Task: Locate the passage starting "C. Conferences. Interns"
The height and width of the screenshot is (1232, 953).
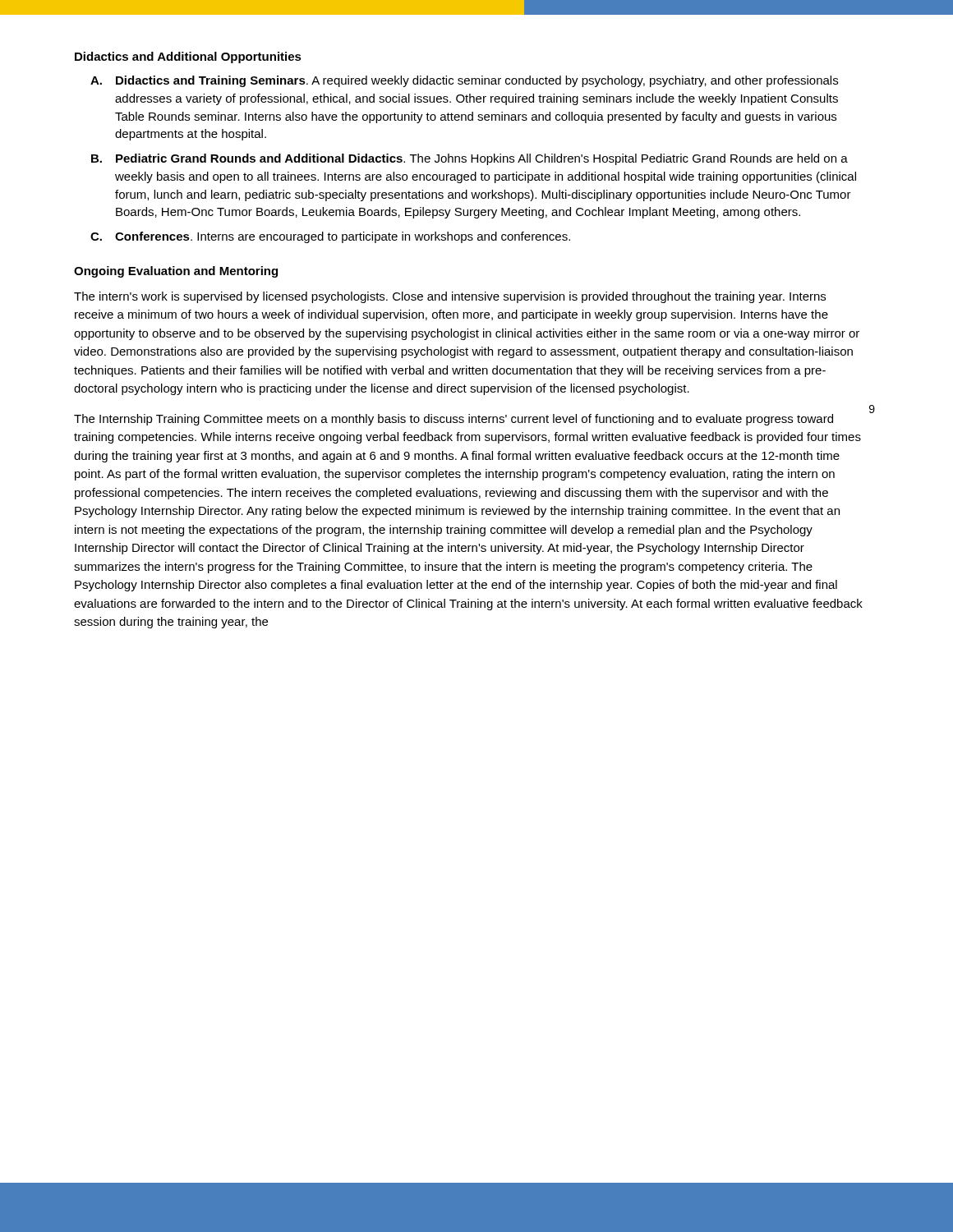Action: pos(476,236)
